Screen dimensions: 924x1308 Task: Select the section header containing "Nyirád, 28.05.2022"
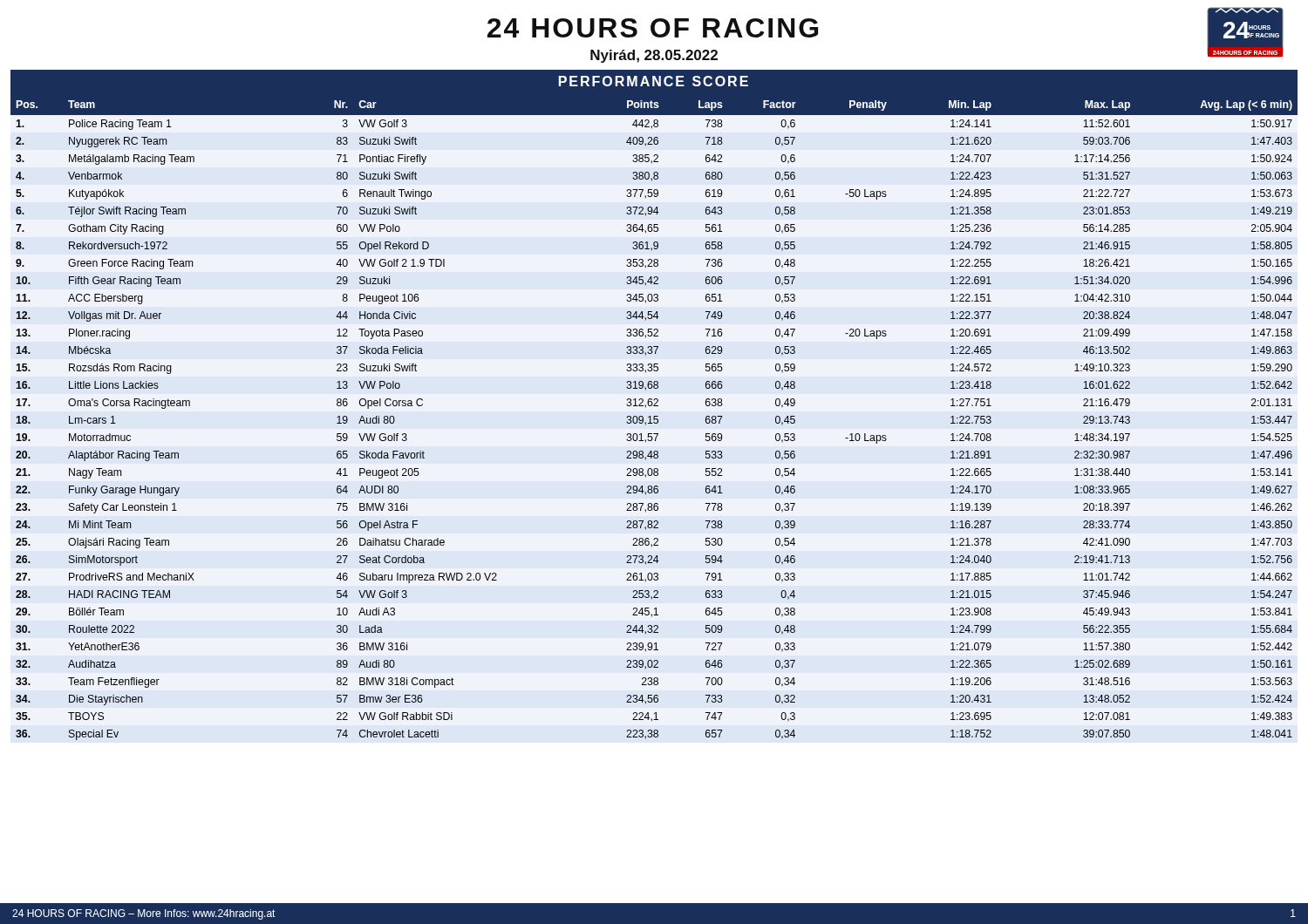click(654, 55)
